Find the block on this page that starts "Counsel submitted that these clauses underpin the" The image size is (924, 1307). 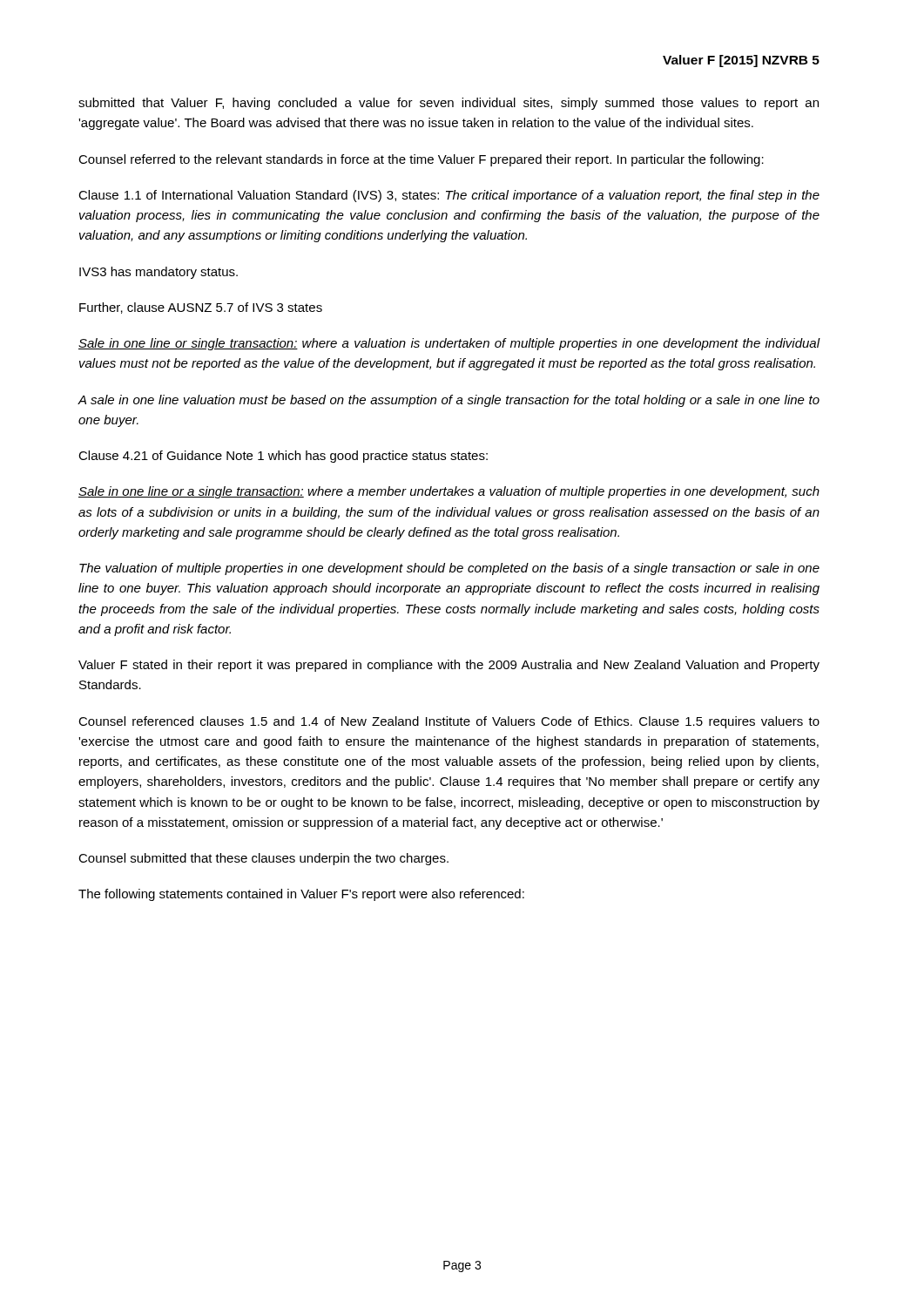(x=264, y=858)
